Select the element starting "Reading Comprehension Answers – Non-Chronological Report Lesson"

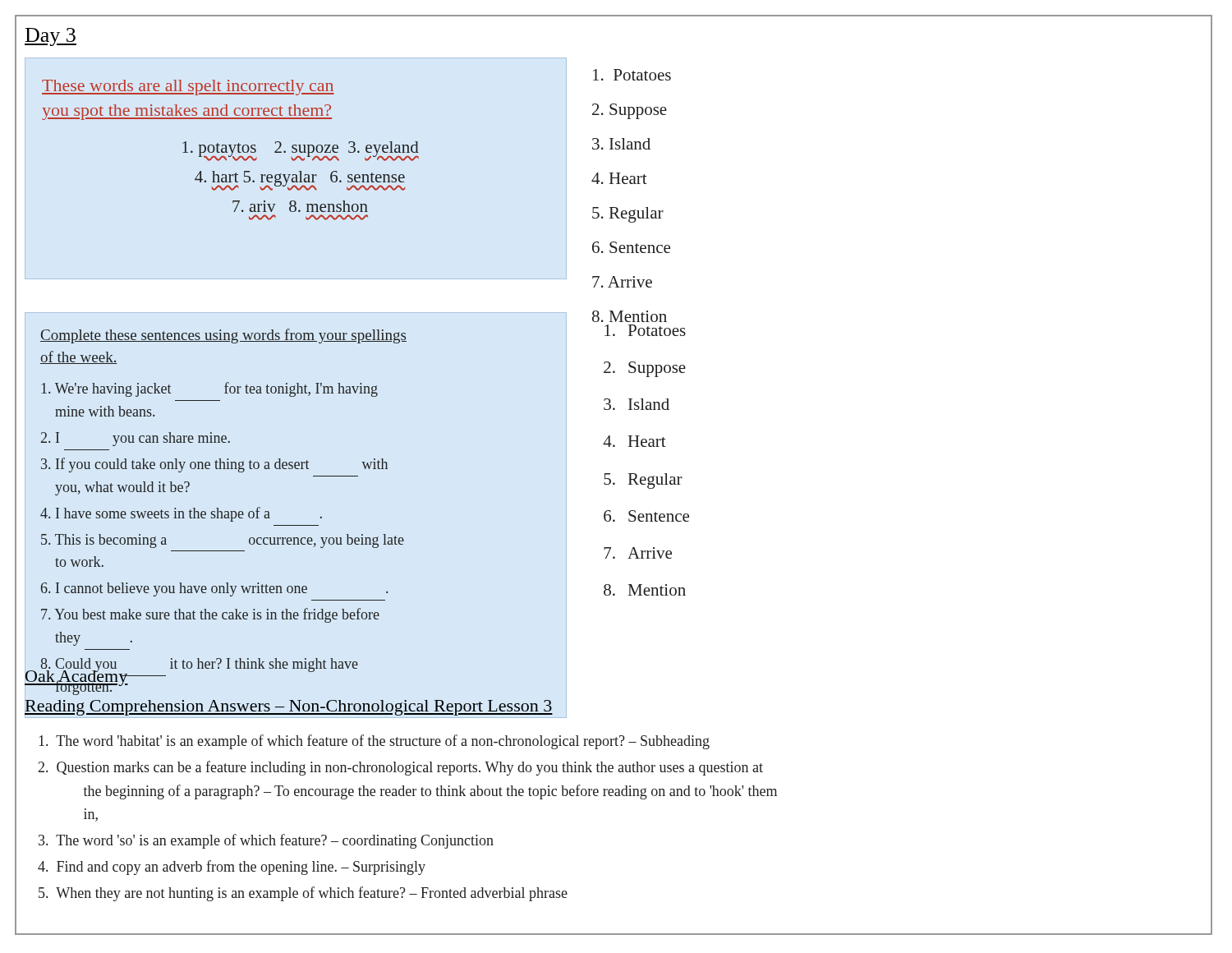click(288, 705)
